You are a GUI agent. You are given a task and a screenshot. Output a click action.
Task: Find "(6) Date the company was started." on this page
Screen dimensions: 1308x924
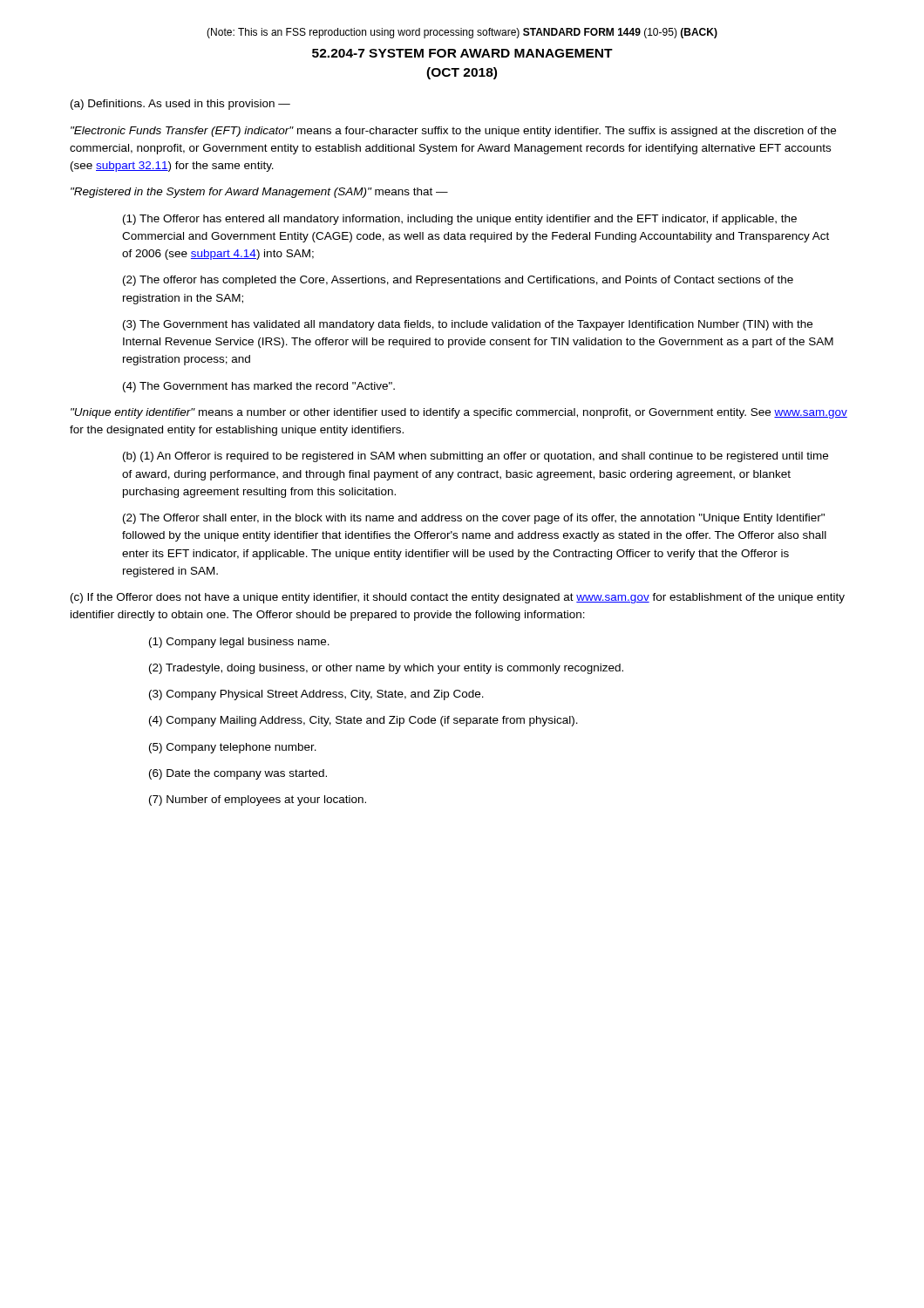[238, 773]
